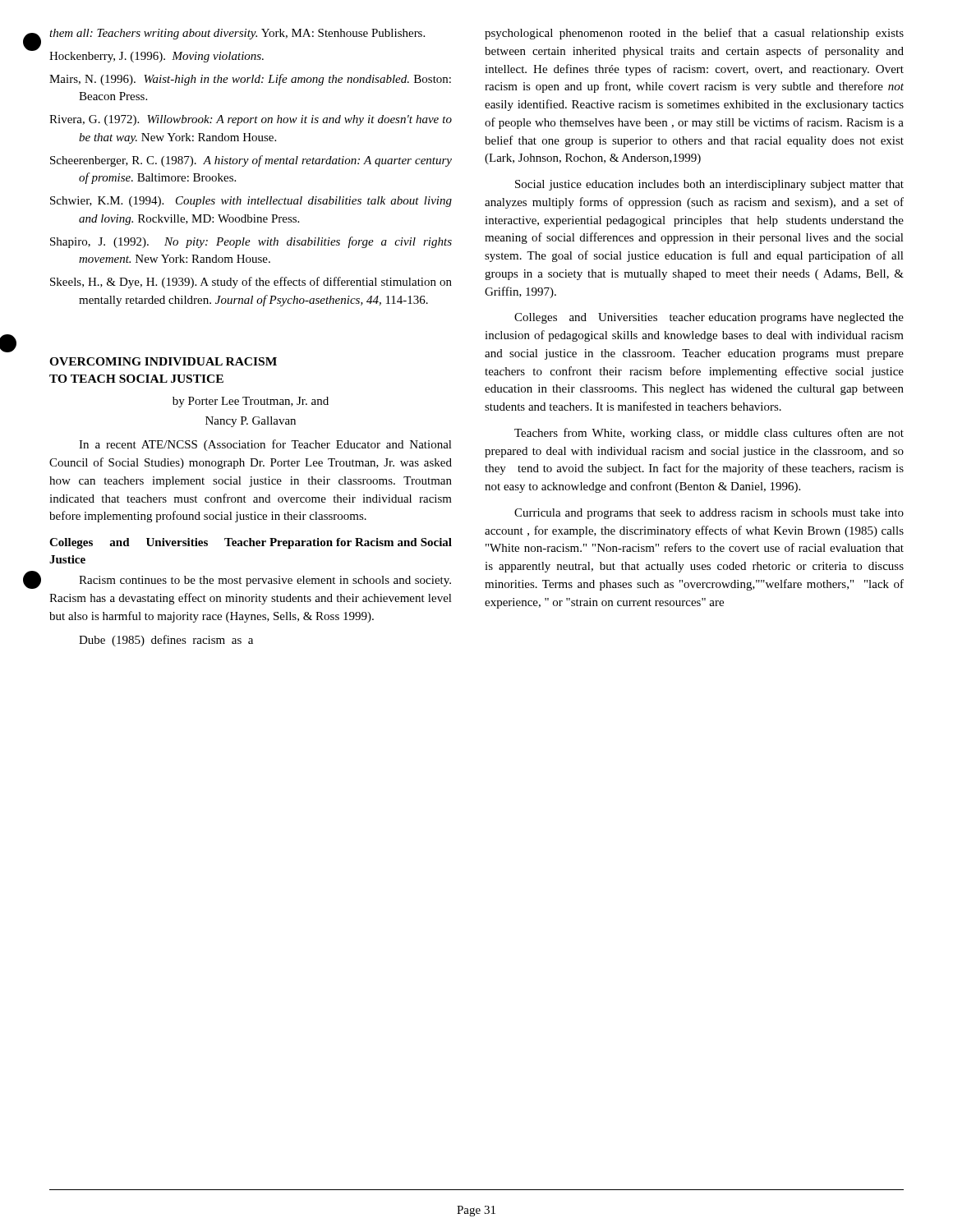This screenshot has width=953, height=1232.
Task: Locate the text that reads "Dube (1985) defines racism as a"
Action: pos(251,641)
